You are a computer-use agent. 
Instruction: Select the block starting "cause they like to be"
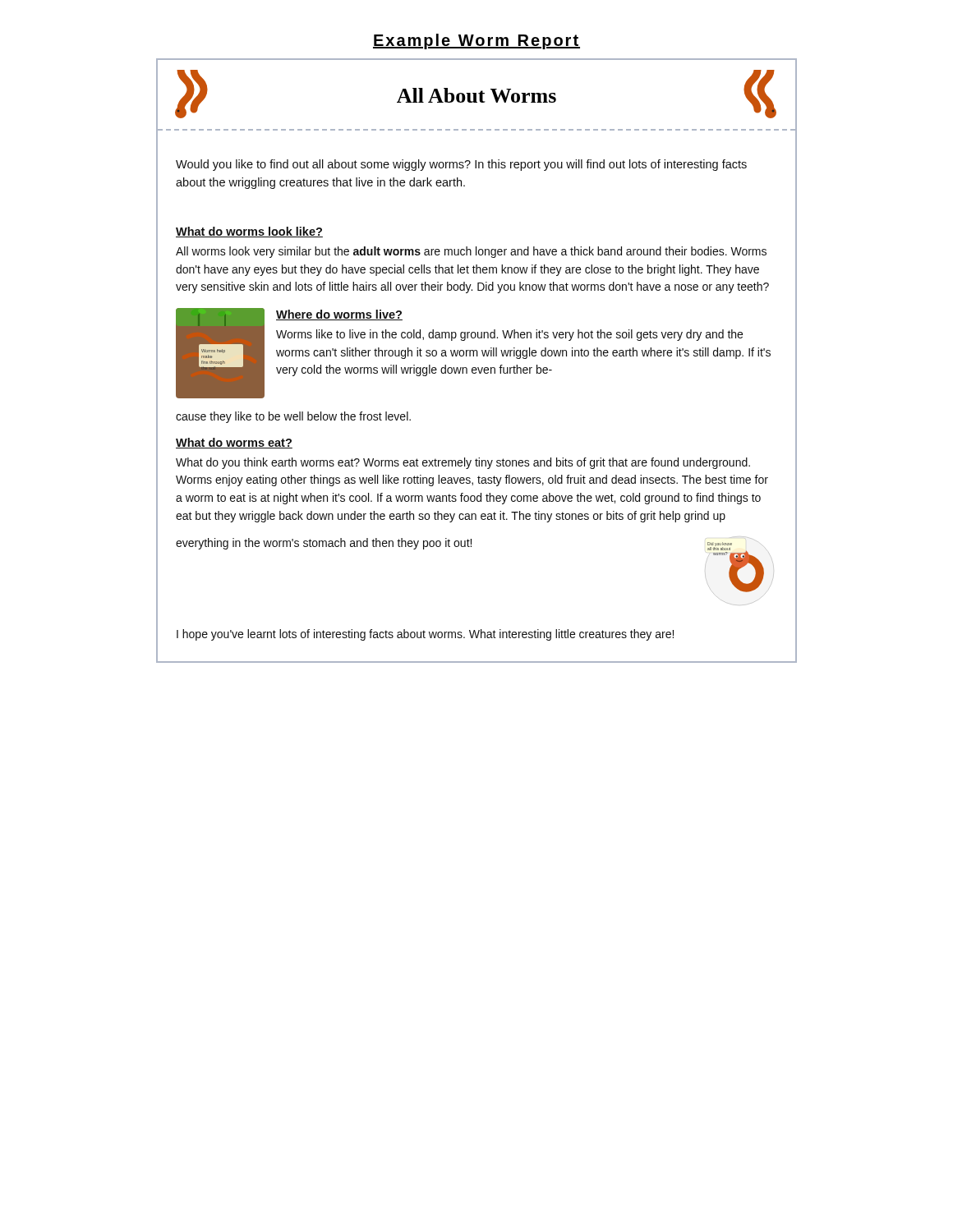click(294, 416)
